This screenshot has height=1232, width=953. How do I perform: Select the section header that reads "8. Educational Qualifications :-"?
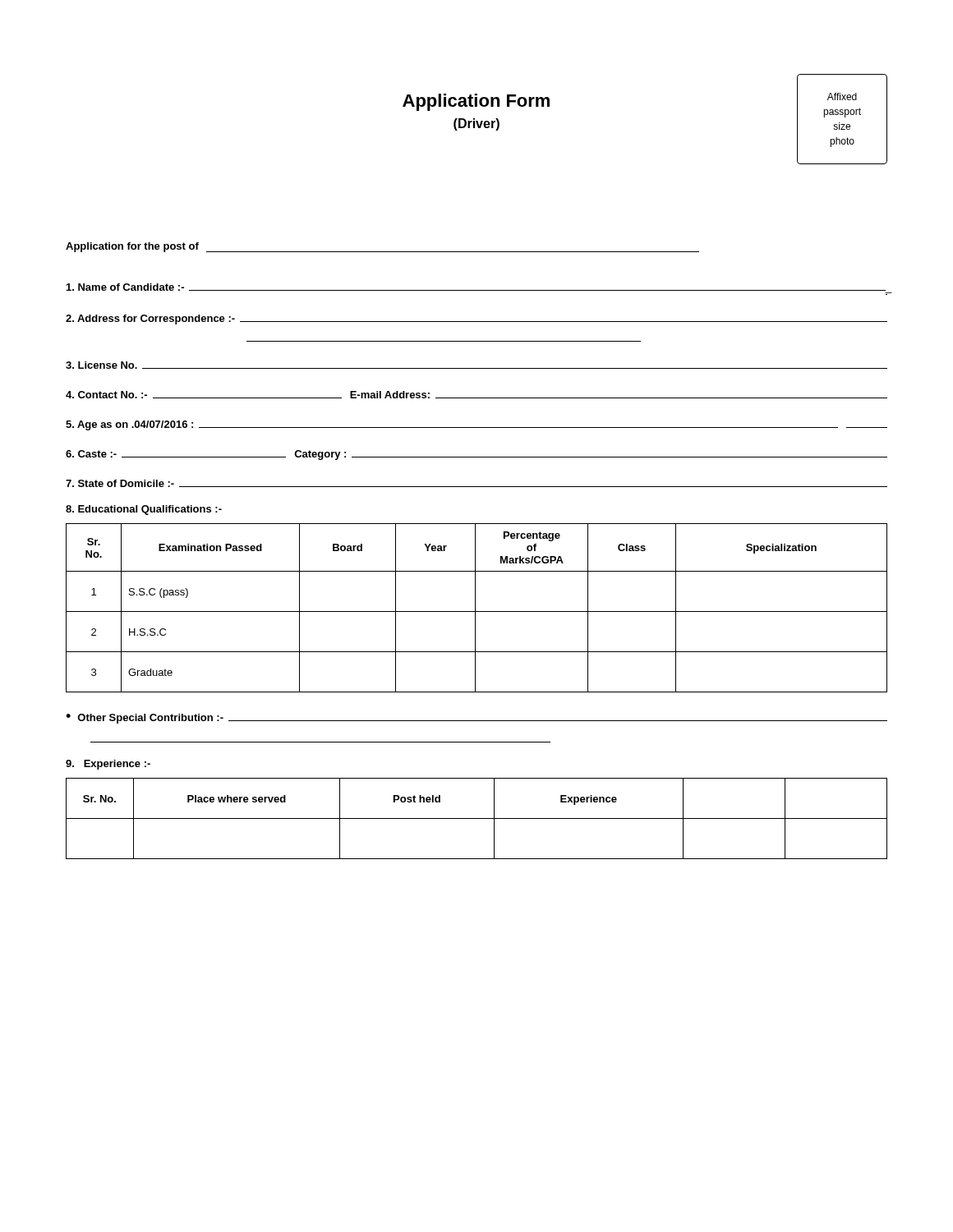144,509
